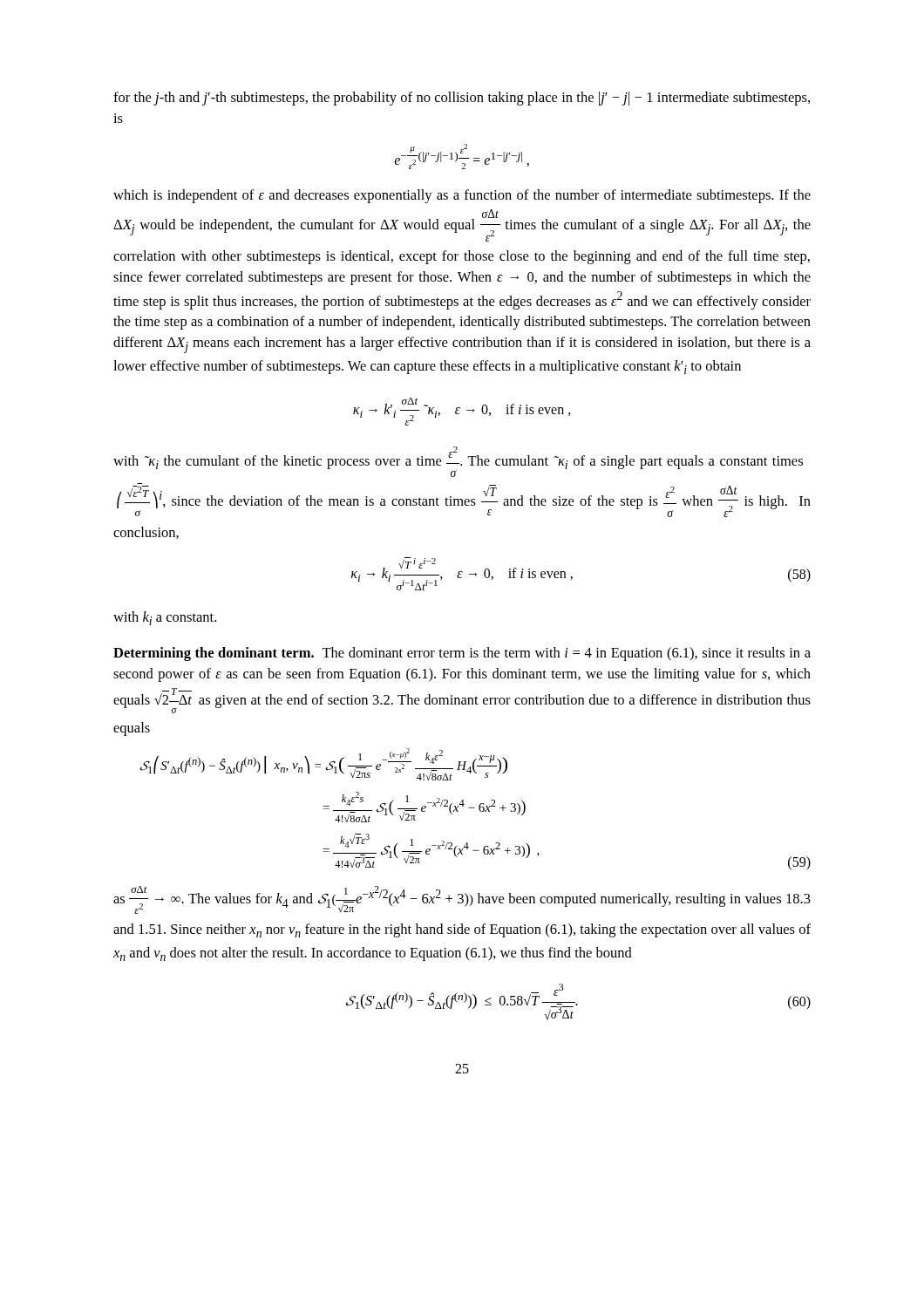Where is the formula that starts "κi → k′i σΔtε2 ˜κi, ε → 0,"?
This screenshot has width=924, height=1308.
pyautogui.click(x=462, y=411)
